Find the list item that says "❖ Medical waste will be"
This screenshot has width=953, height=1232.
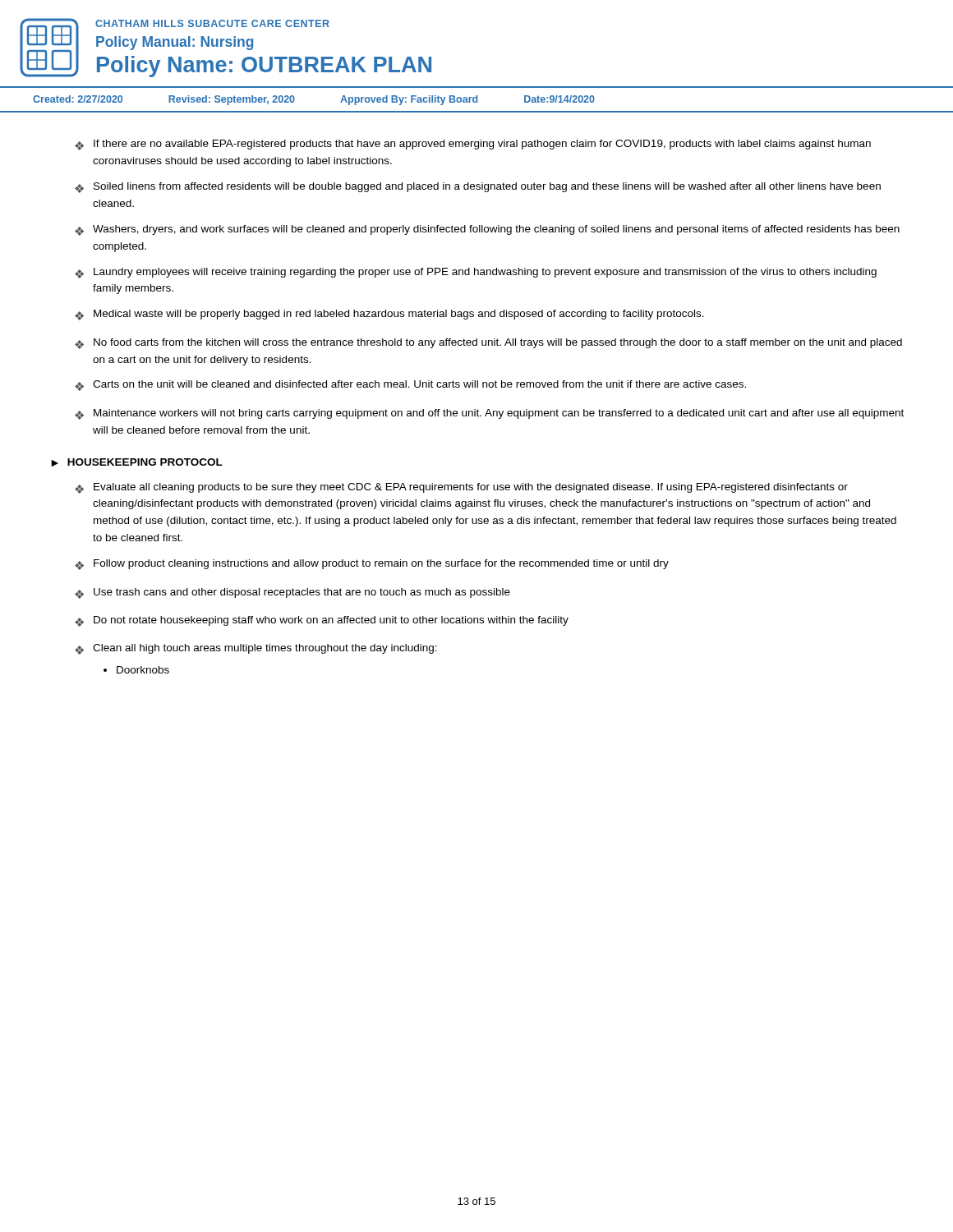(389, 316)
